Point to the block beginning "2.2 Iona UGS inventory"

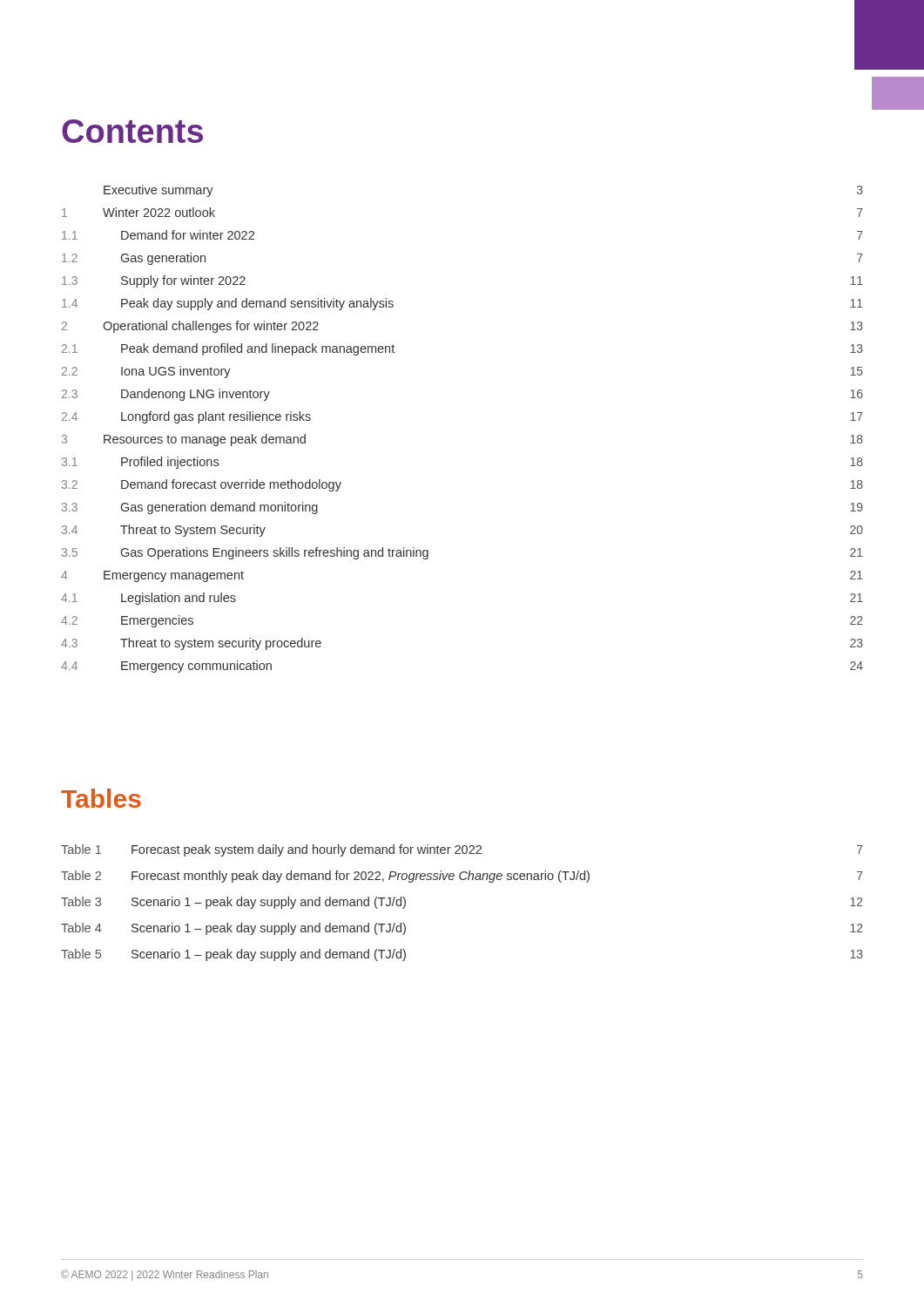(171, 372)
